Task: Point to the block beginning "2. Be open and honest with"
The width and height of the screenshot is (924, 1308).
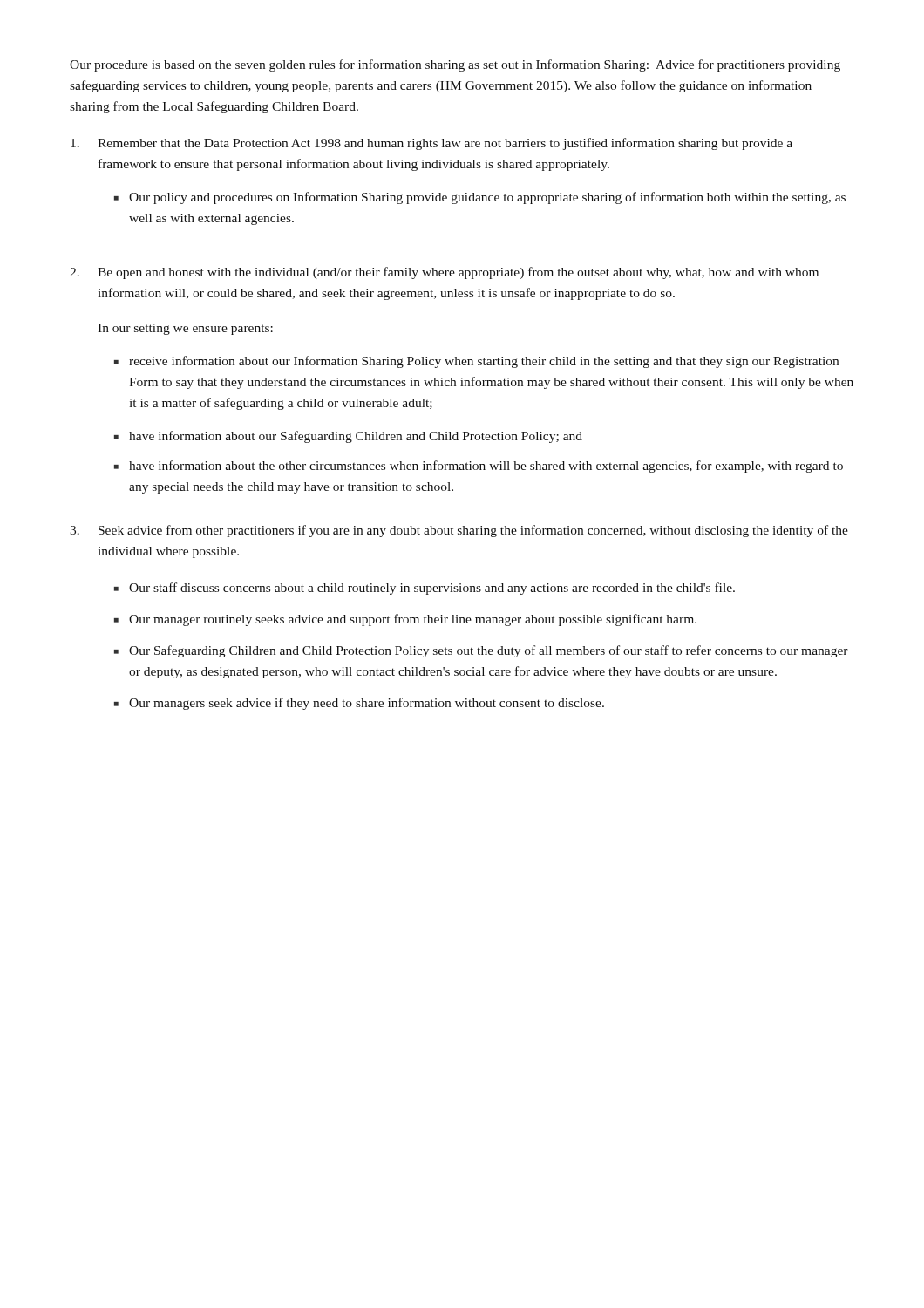Action: tap(462, 283)
